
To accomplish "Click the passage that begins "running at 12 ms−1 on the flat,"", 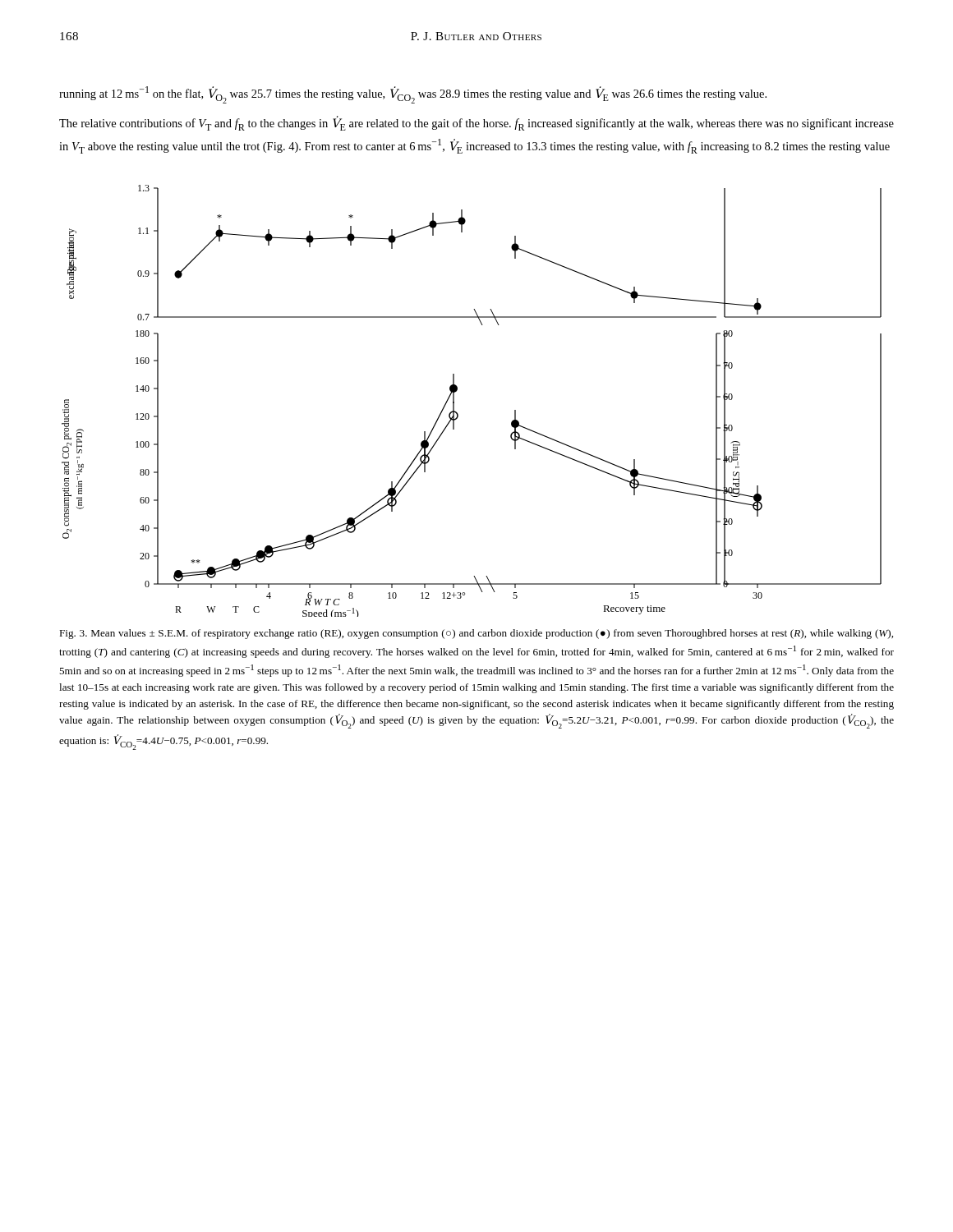I will click(413, 94).
